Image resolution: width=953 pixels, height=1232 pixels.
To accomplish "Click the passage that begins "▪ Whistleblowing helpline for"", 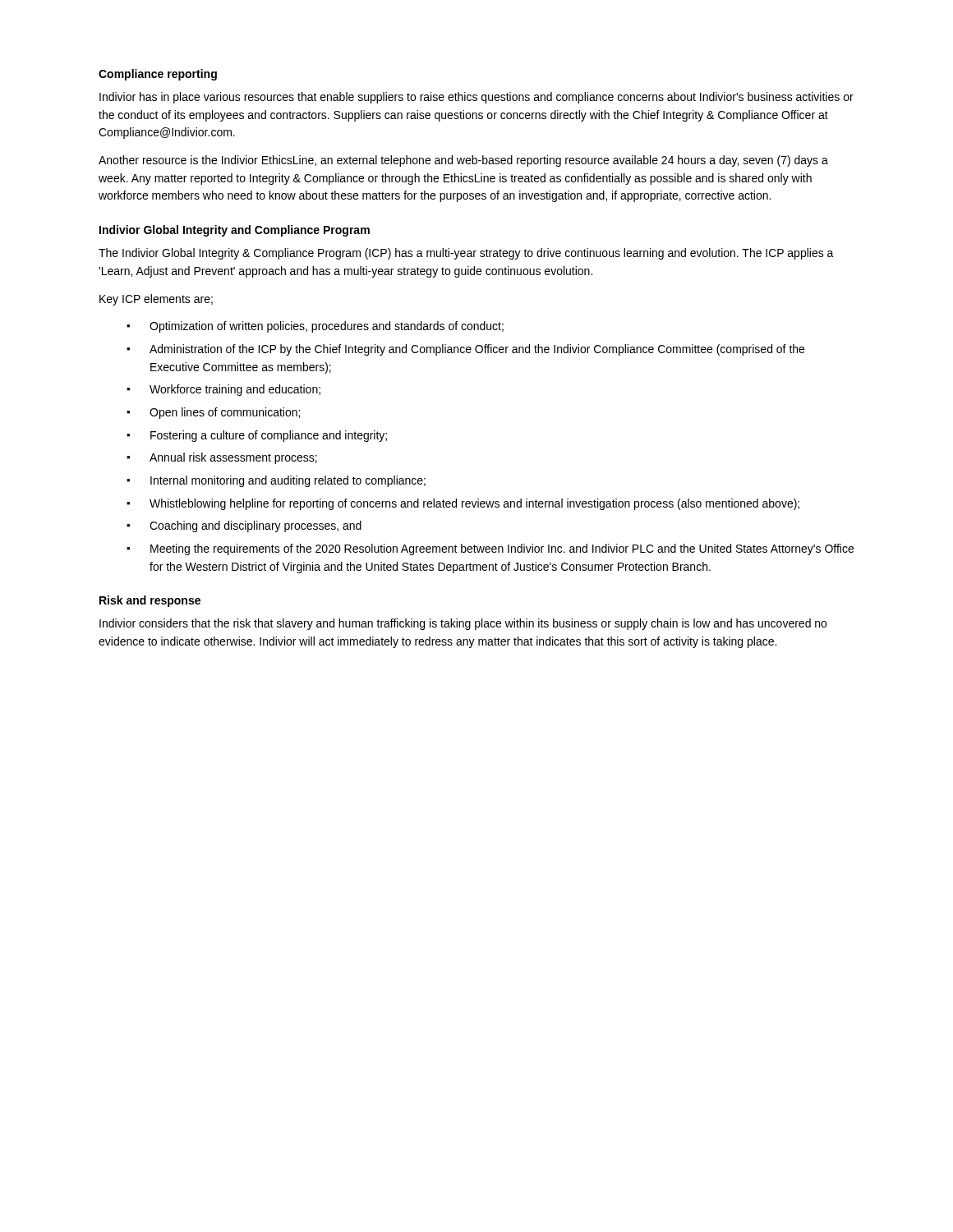I will click(x=489, y=504).
